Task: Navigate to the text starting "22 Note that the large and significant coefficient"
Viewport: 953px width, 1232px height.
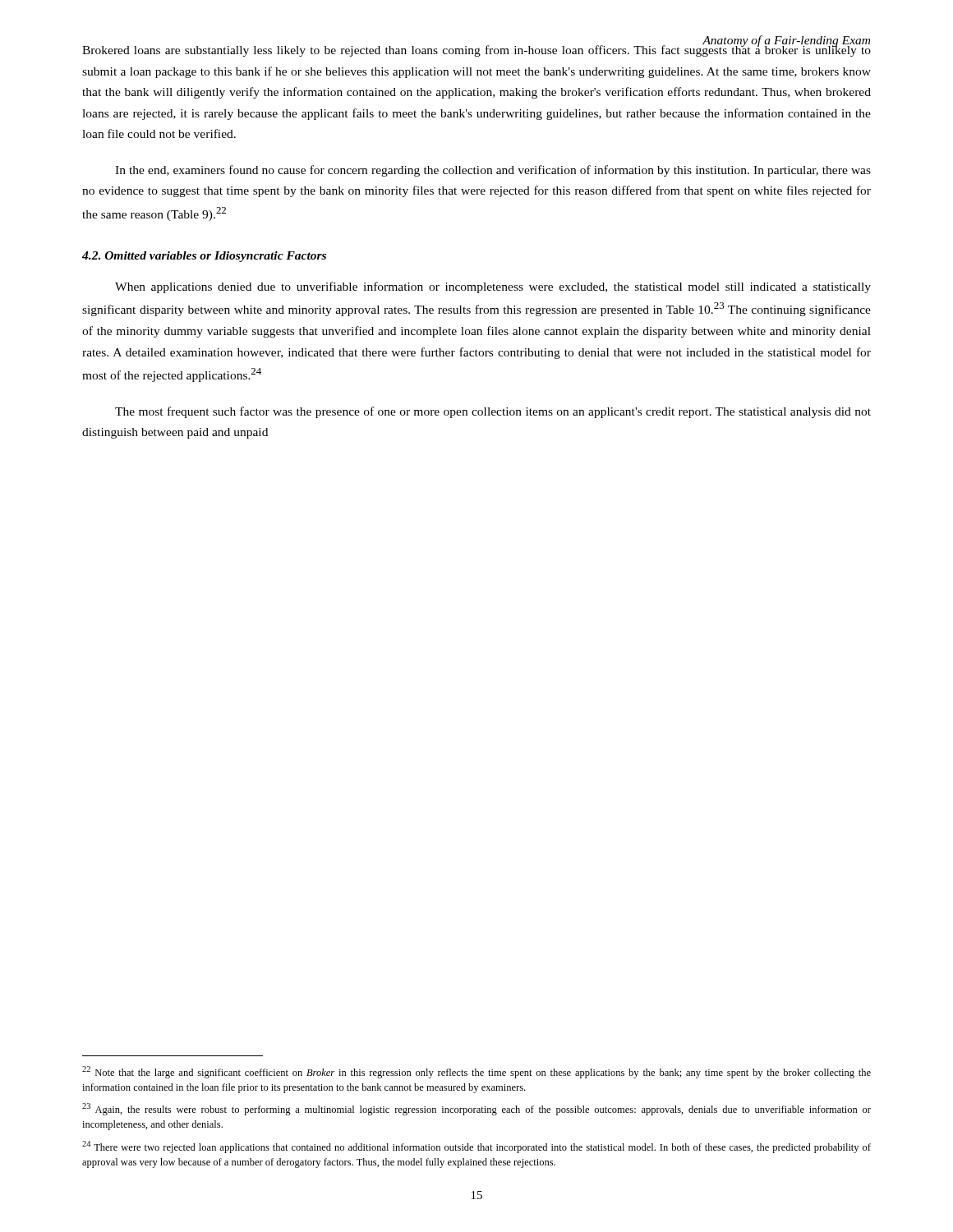Action: pyautogui.click(x=476, y=1079)
